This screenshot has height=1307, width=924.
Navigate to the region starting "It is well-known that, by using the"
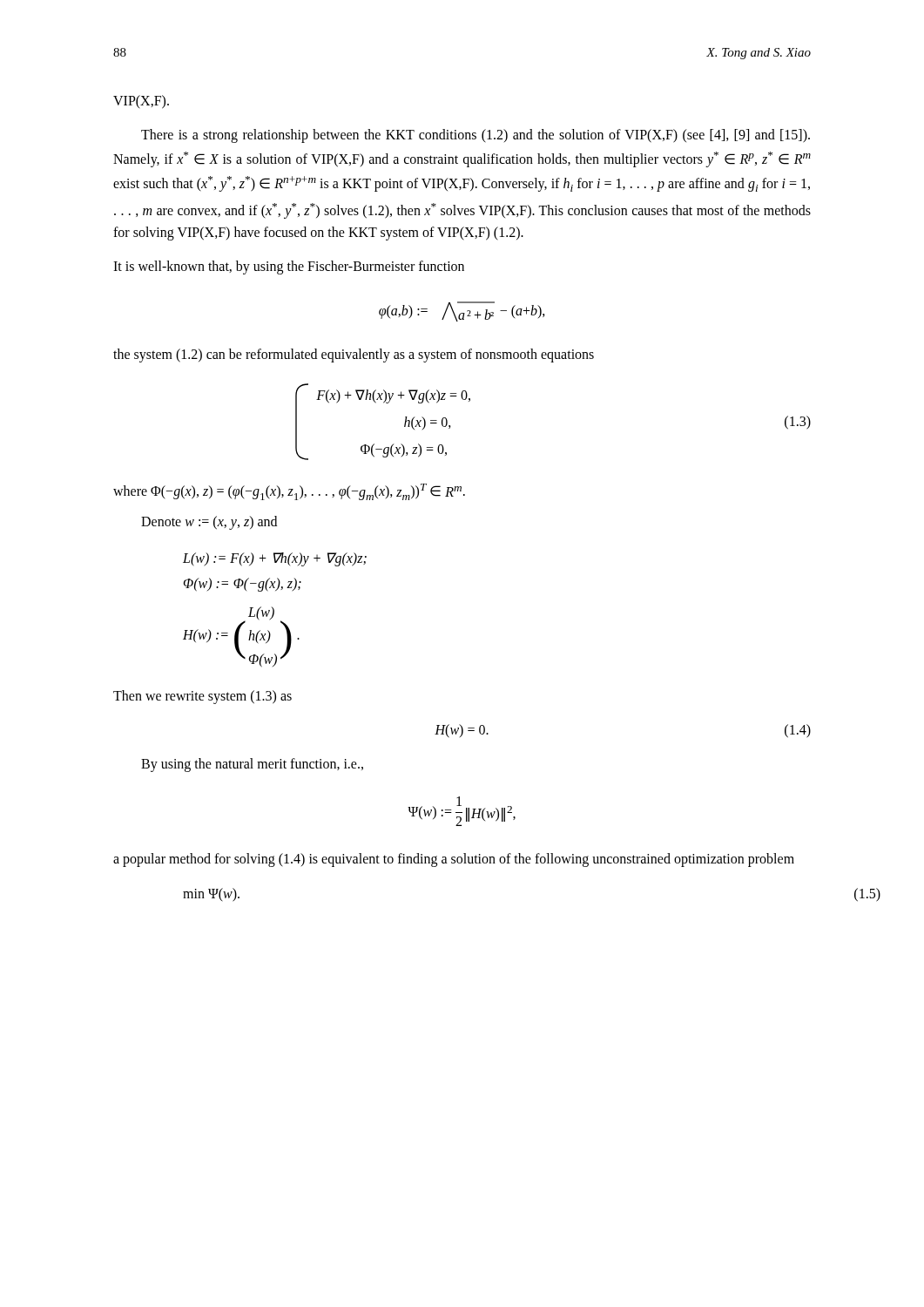pyautogui.click(x=462, y=267)
